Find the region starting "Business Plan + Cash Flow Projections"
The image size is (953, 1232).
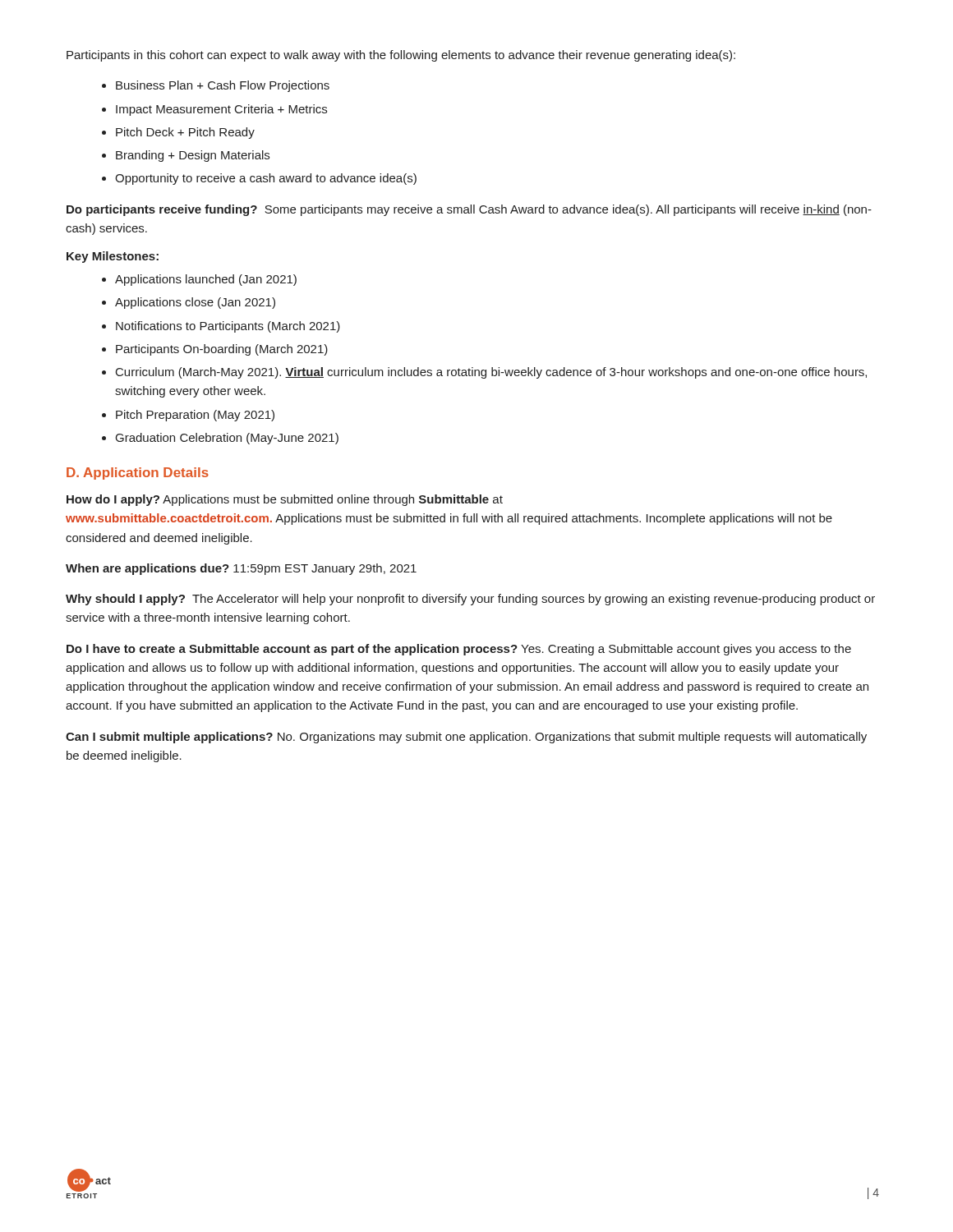tap(222, 85)
